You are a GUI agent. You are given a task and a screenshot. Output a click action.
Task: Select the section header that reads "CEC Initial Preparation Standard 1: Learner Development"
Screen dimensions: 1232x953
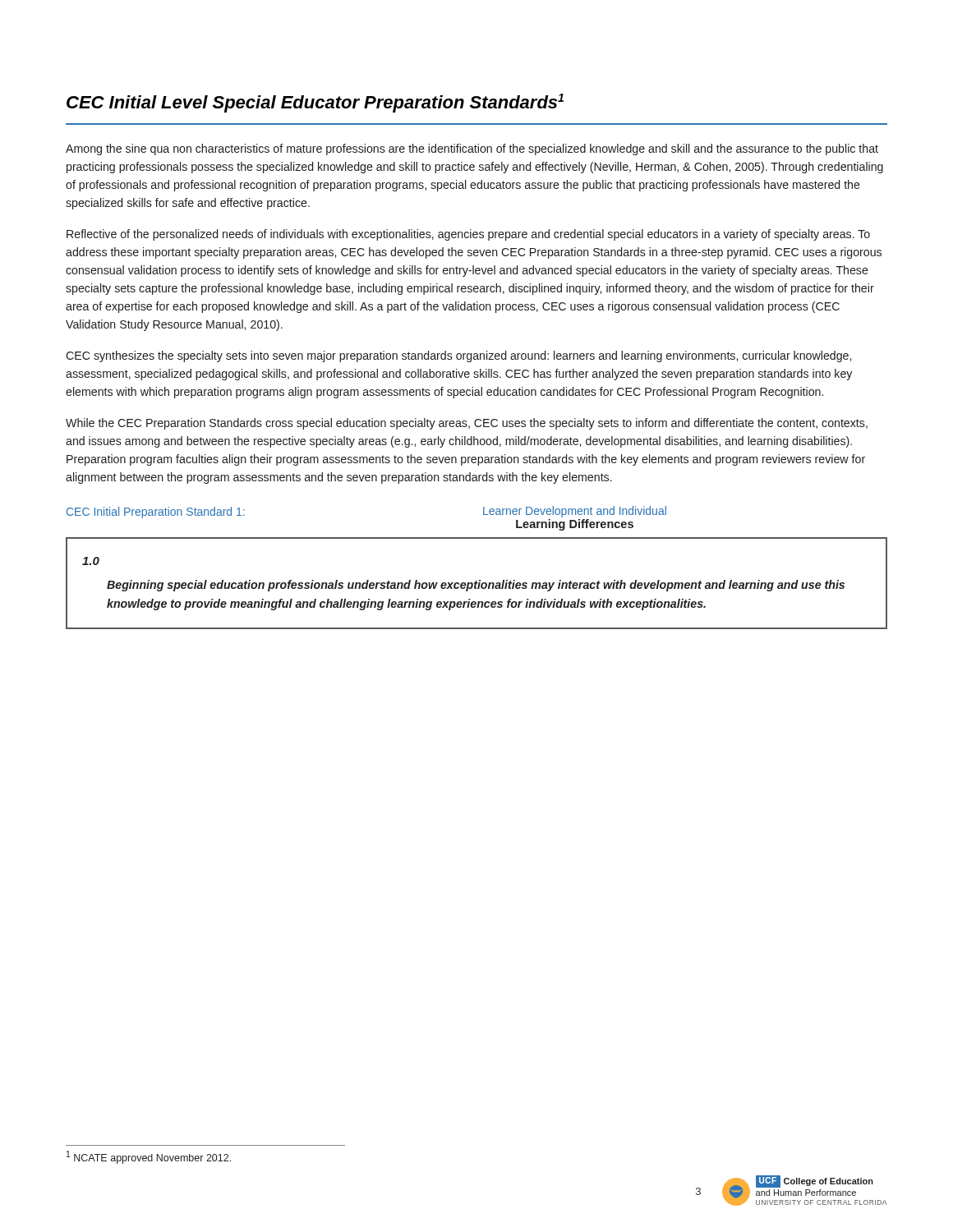click(476, 517)
